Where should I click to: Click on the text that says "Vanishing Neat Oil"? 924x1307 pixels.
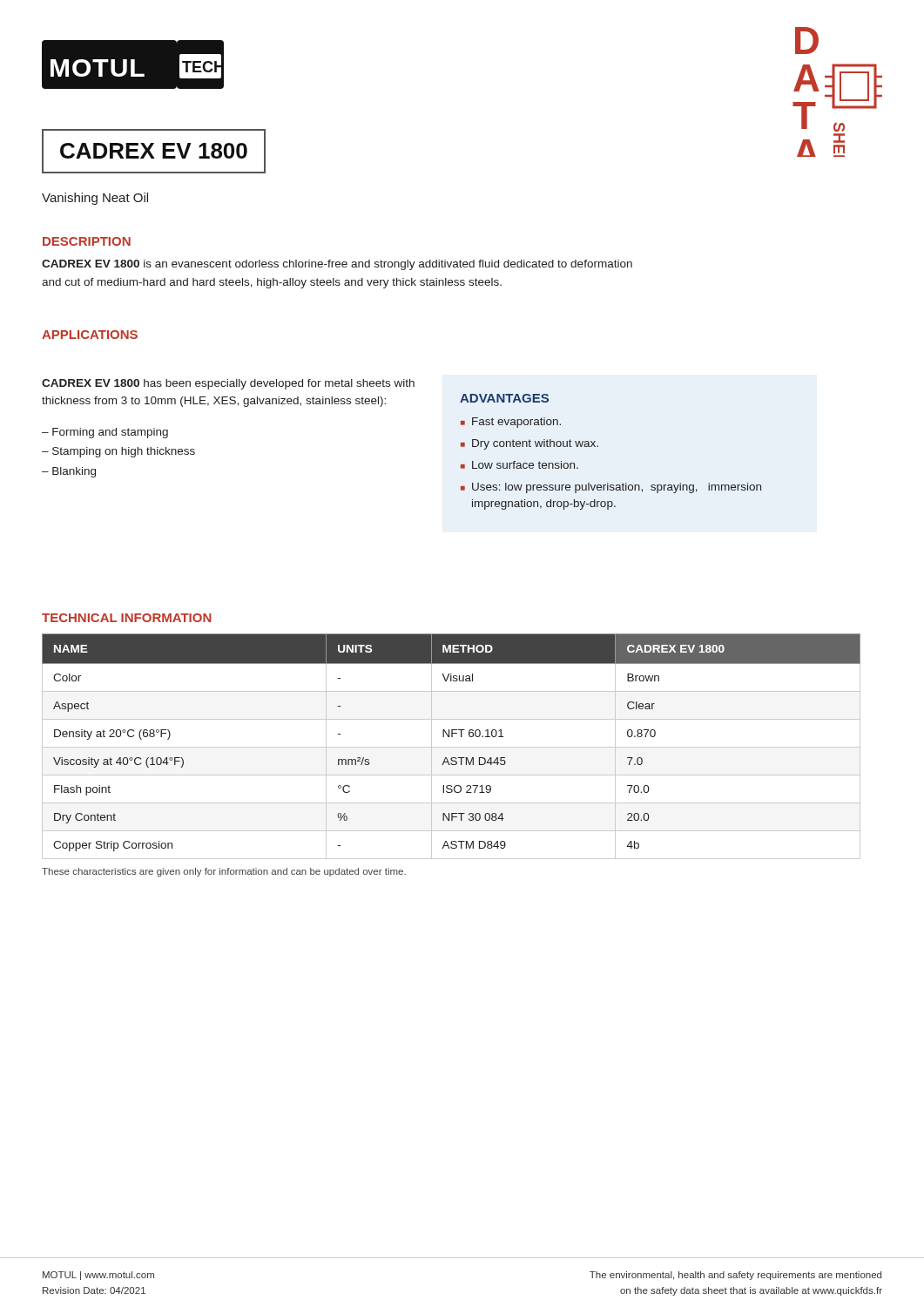click(x=95, y=197)
